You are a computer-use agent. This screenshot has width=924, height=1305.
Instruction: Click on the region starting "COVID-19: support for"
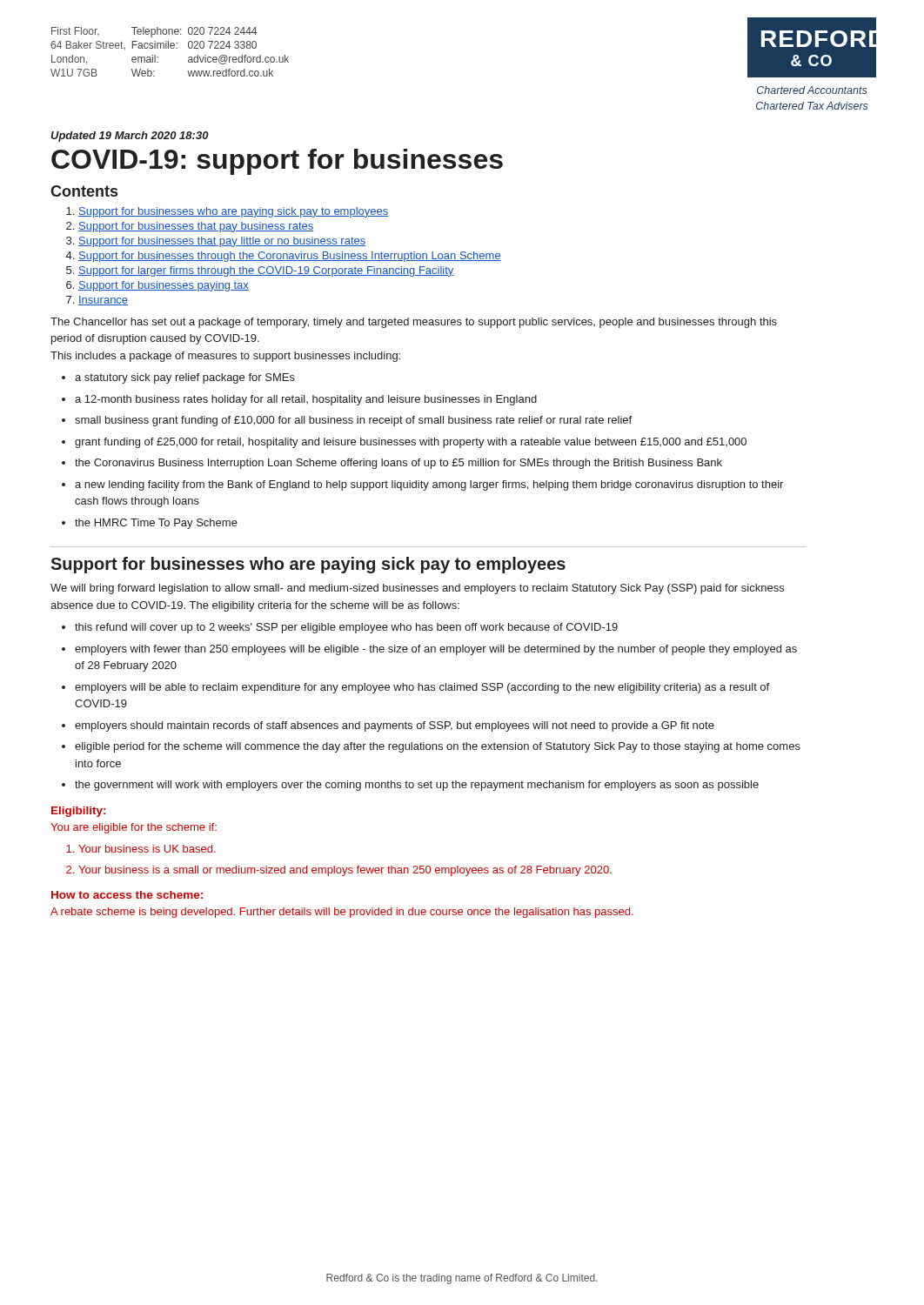pos(277,159)
